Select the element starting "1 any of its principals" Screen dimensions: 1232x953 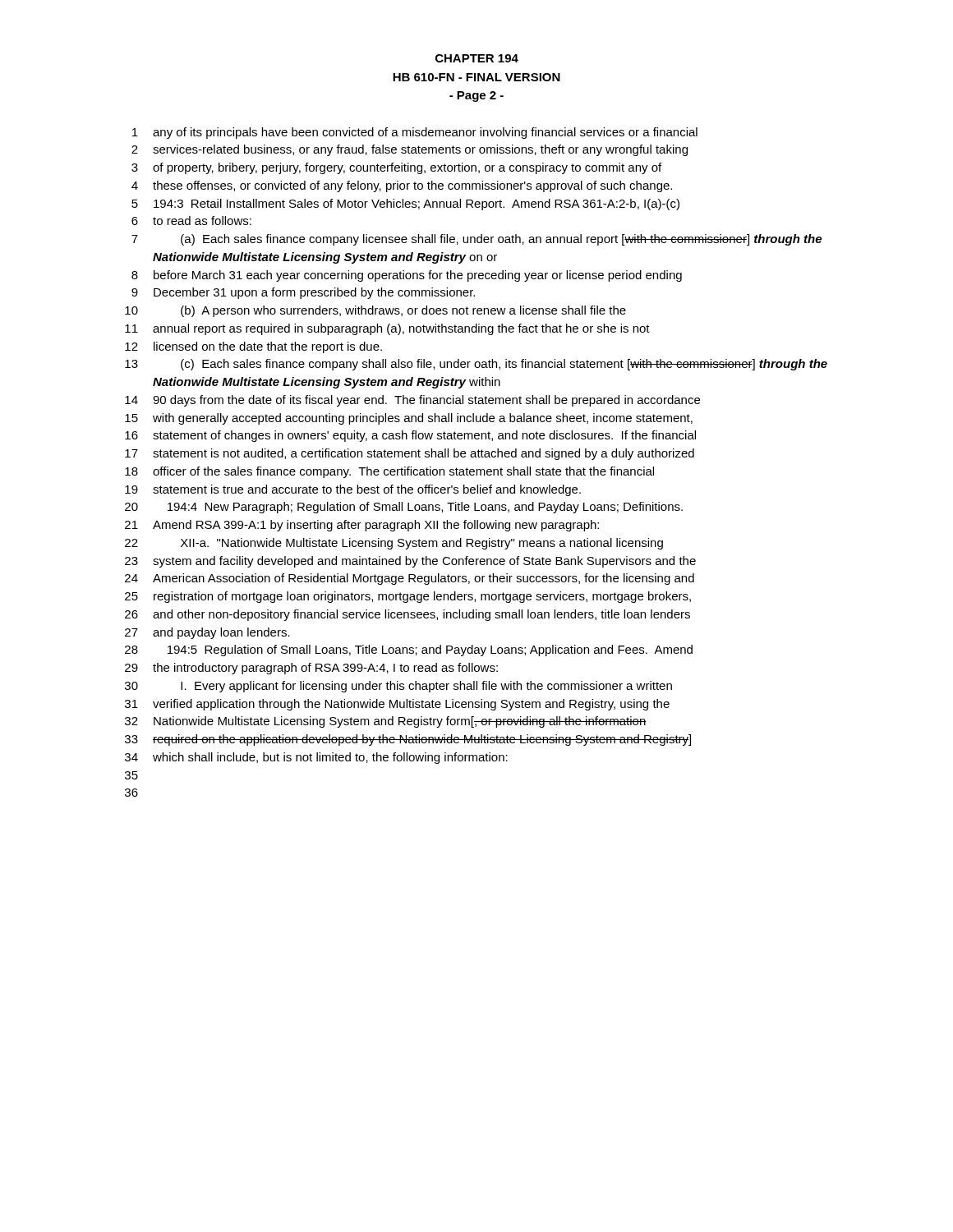pos(476,462)
